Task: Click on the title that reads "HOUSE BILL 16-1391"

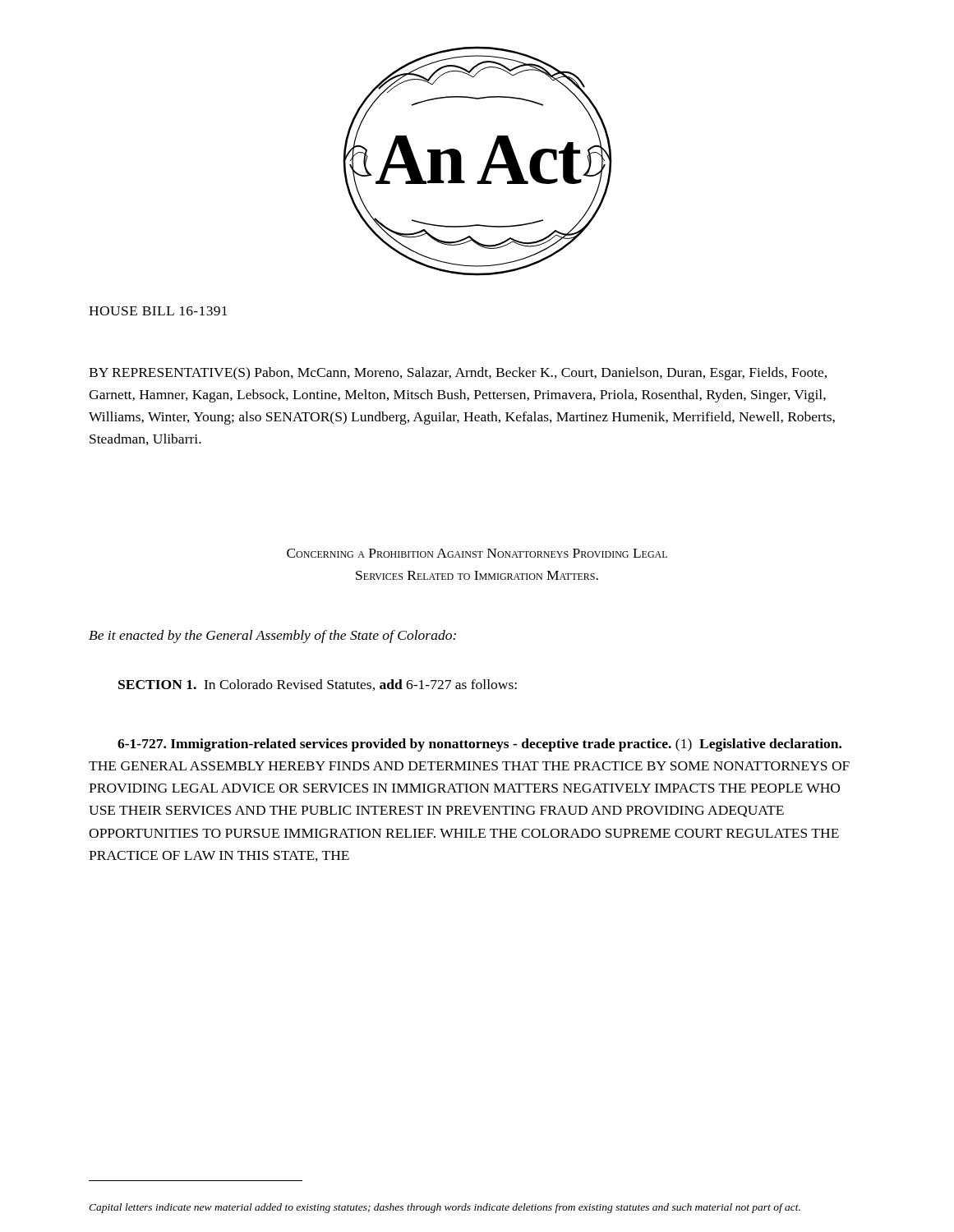Action: coord(159,310)
